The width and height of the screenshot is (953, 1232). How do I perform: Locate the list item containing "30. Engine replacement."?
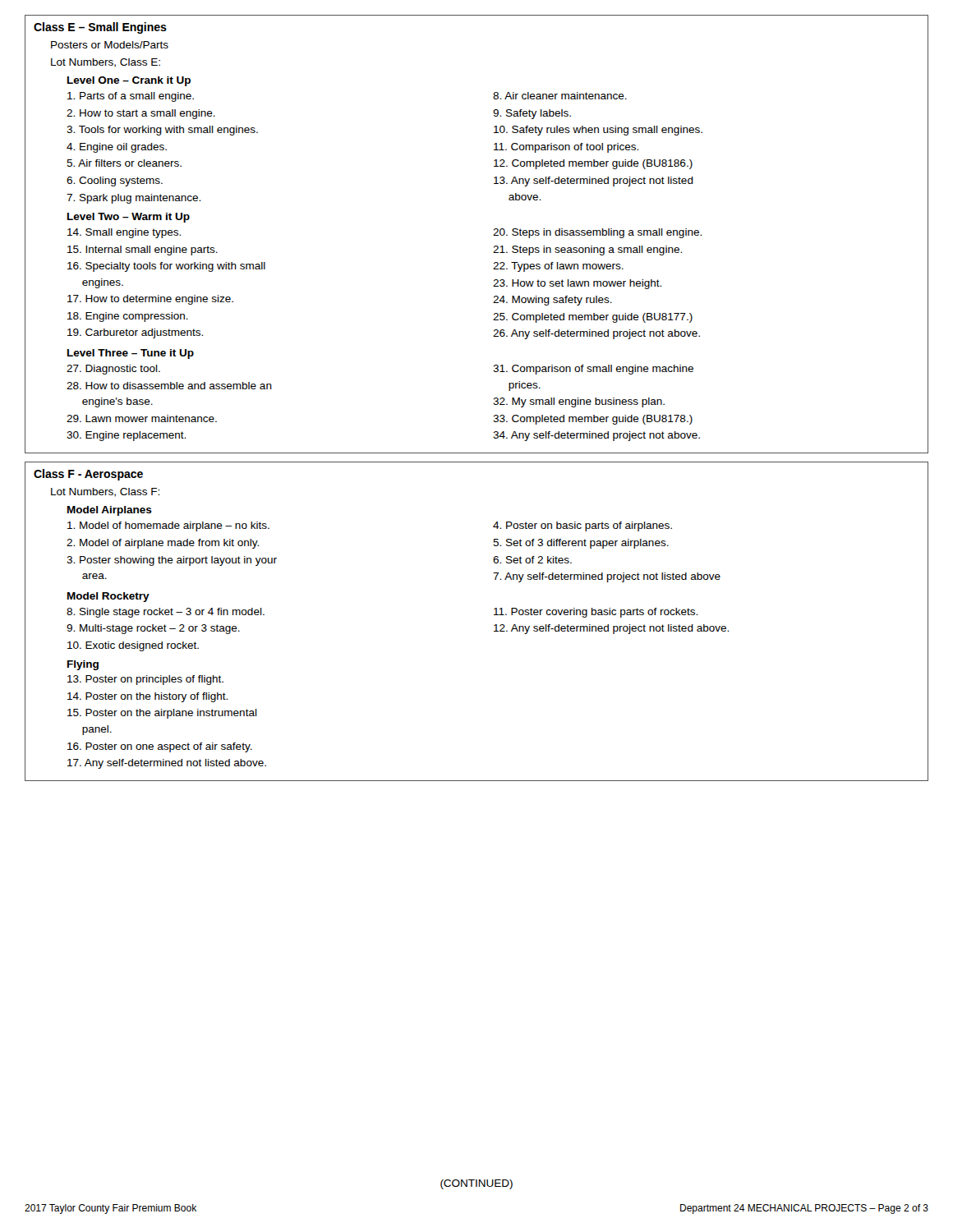127,435
